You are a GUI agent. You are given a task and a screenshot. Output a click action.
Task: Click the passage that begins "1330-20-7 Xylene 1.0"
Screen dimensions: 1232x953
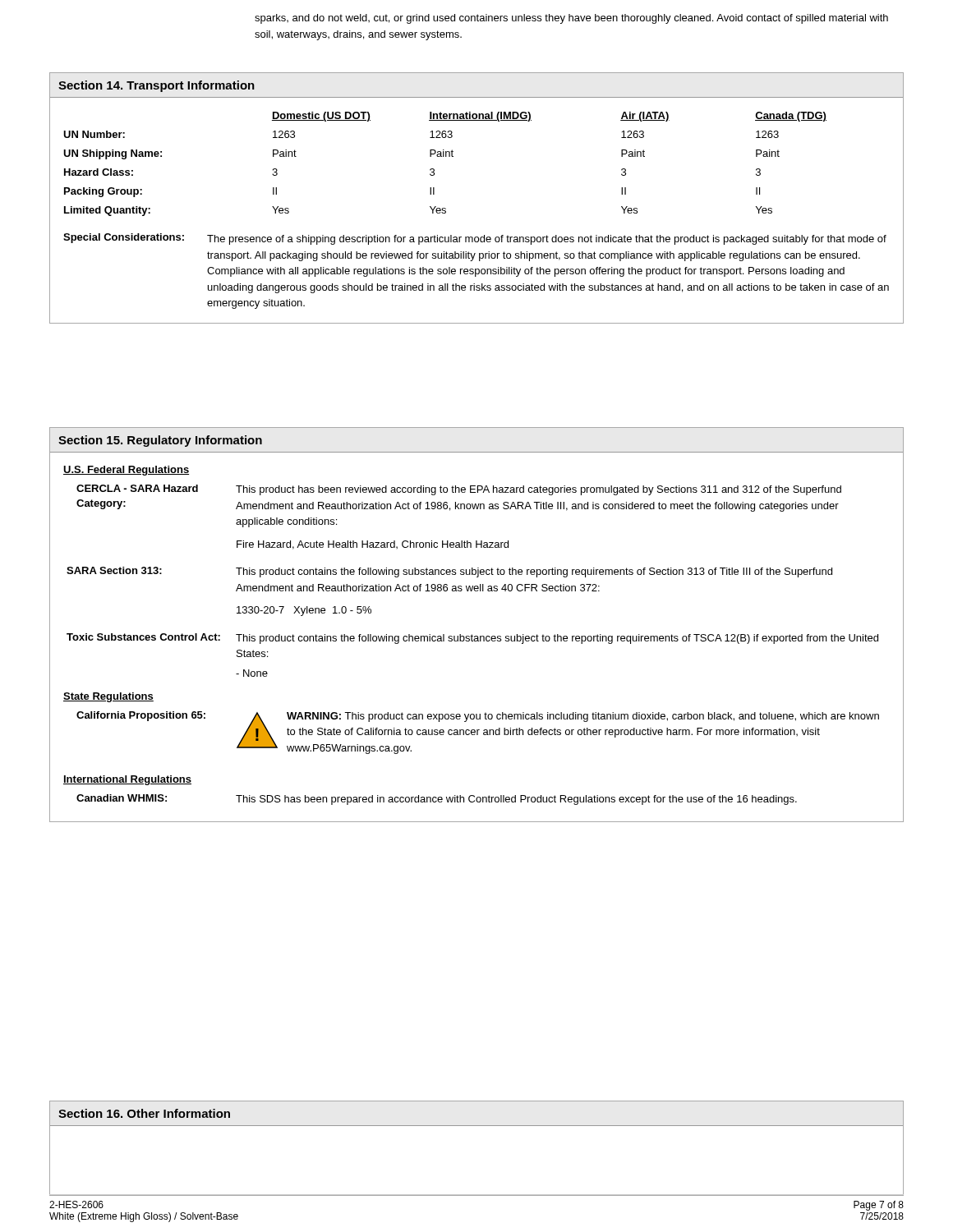(x=304, y=610)
